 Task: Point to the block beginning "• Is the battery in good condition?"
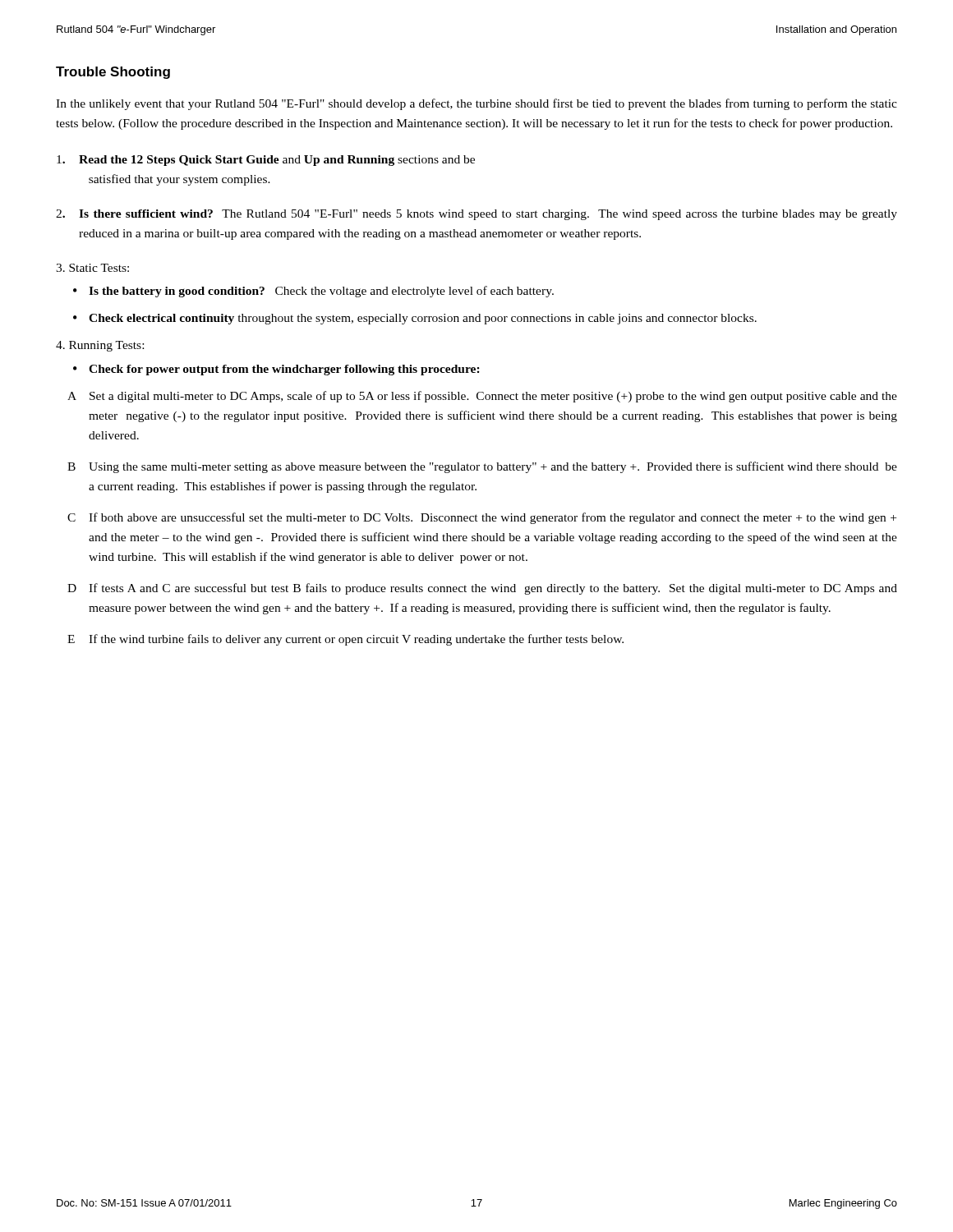[x=485, y=291]
